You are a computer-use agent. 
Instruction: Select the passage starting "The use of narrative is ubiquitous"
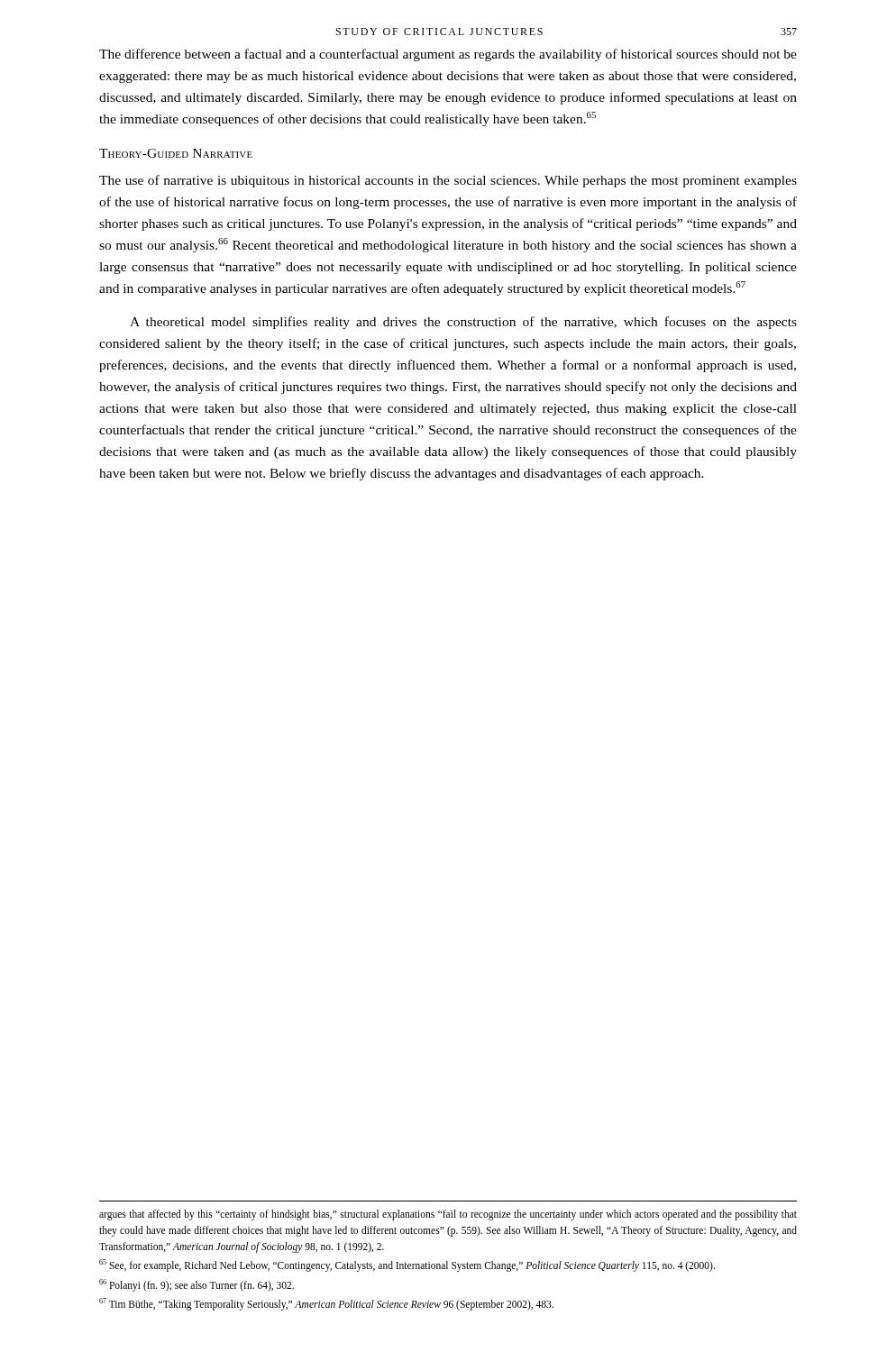point(448,234)
